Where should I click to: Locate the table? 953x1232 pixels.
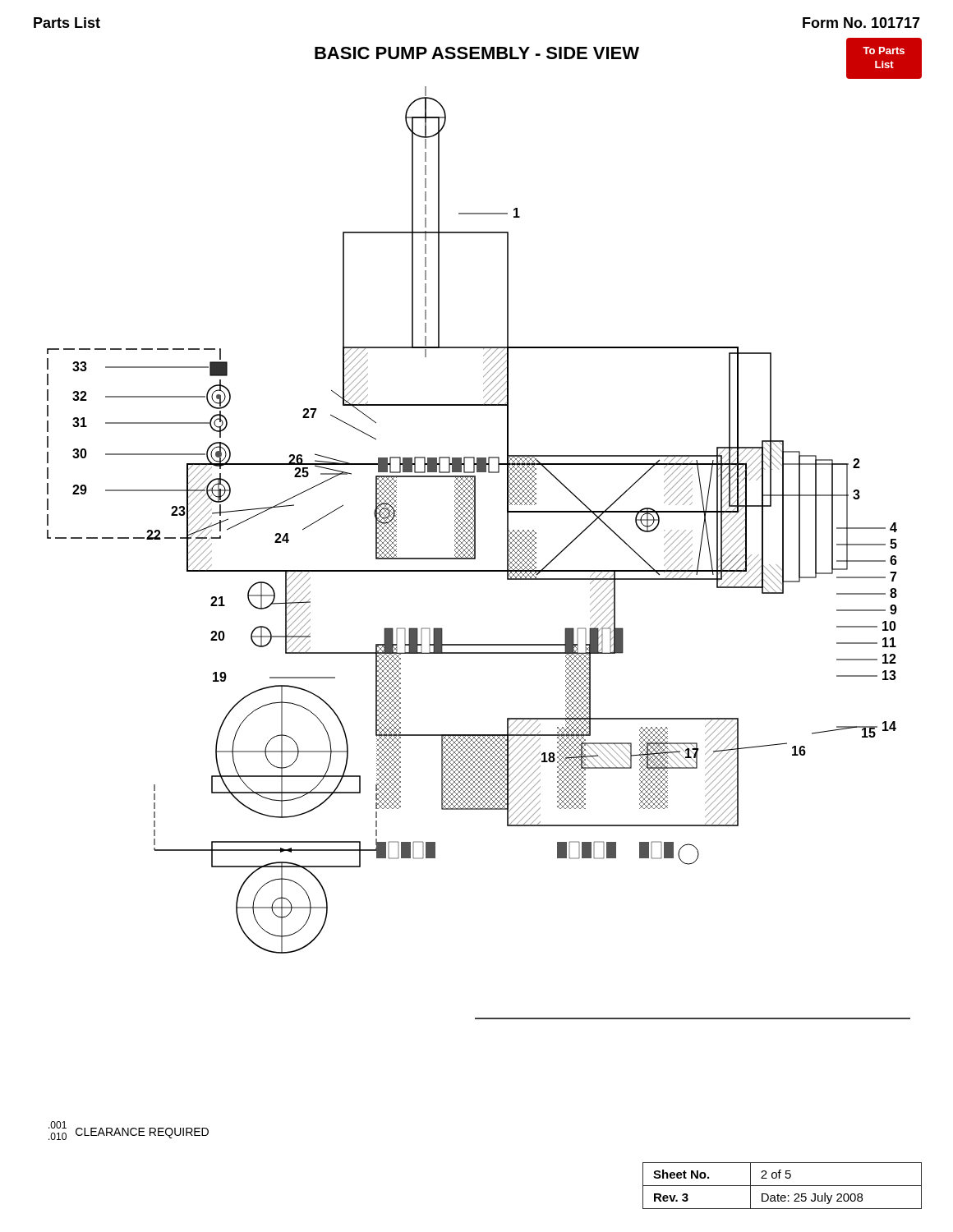tap(782, 1186)
